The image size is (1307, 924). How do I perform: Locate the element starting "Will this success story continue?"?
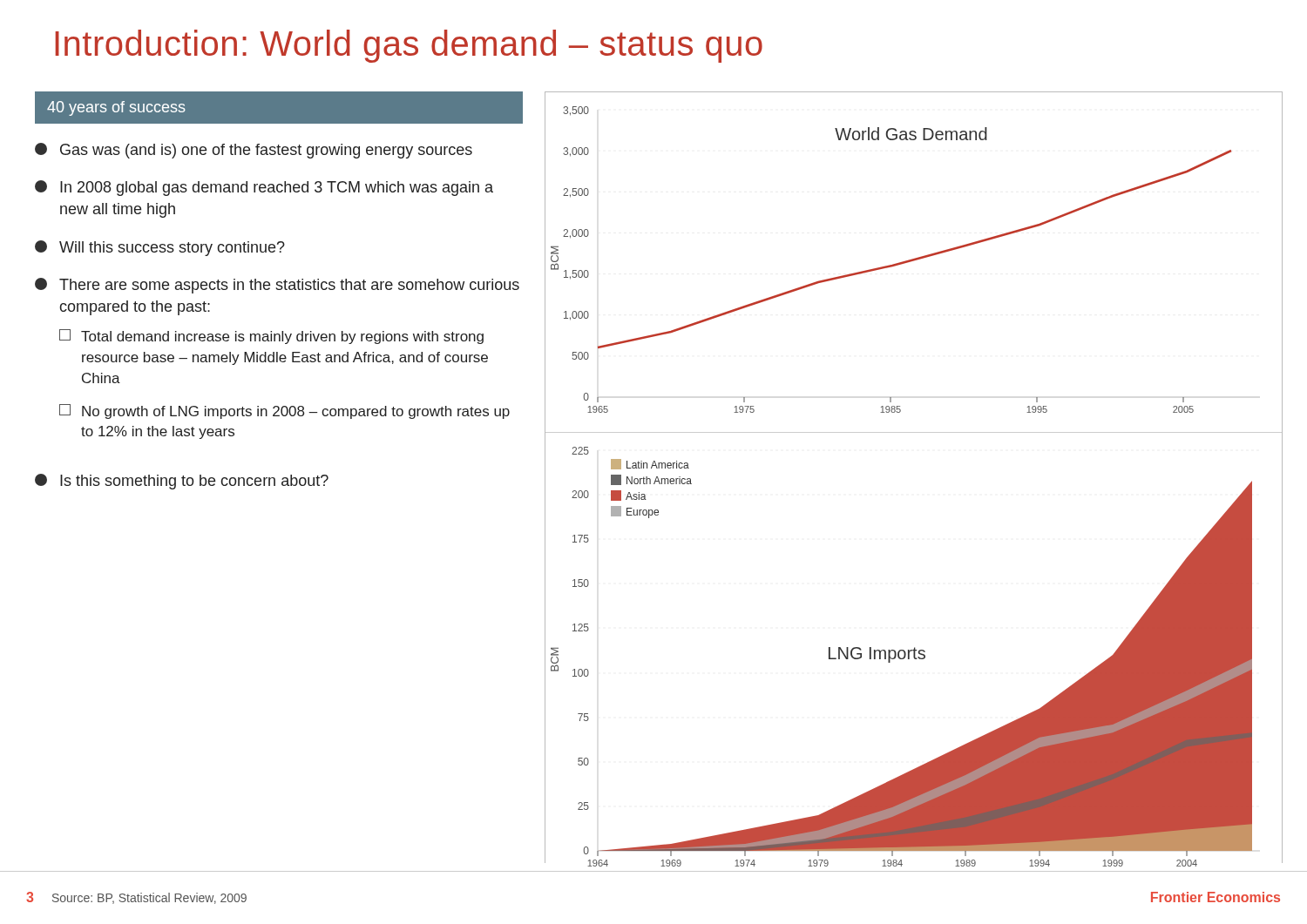coord(160,247)
